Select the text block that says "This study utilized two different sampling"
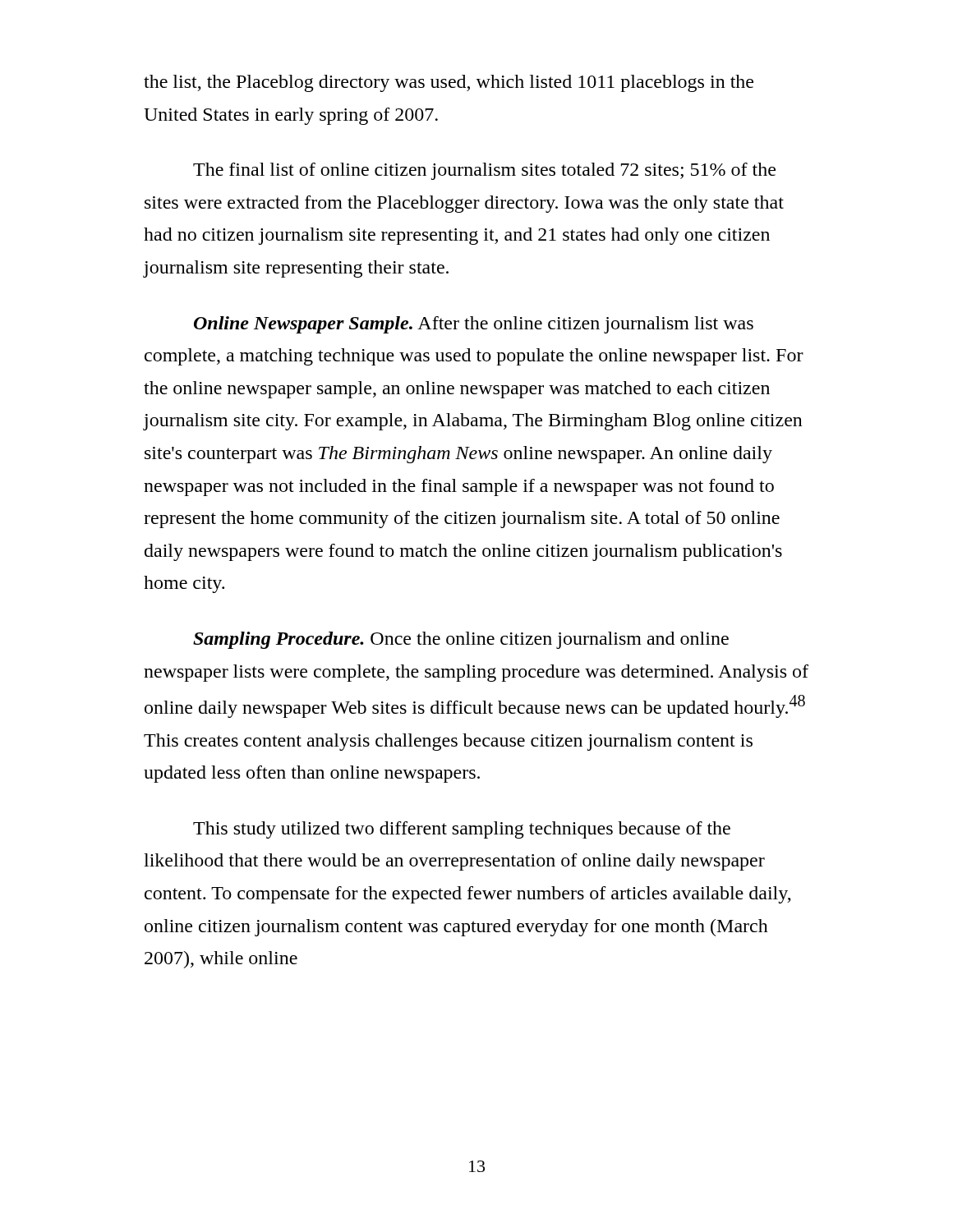Screen dimensions: 1232x953 (476, 893)
